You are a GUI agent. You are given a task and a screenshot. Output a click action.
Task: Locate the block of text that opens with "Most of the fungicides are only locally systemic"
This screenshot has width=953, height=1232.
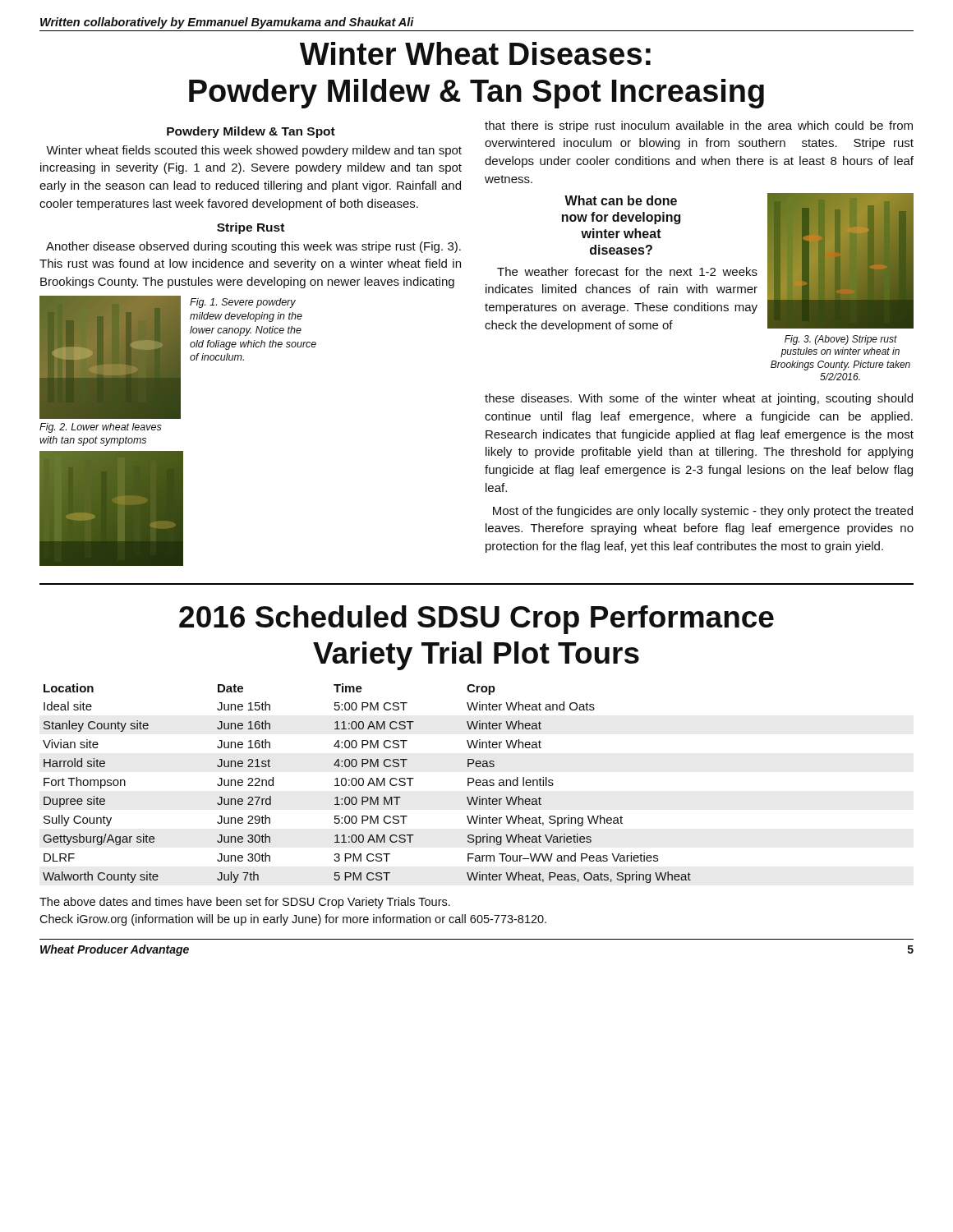pos(699,528)
